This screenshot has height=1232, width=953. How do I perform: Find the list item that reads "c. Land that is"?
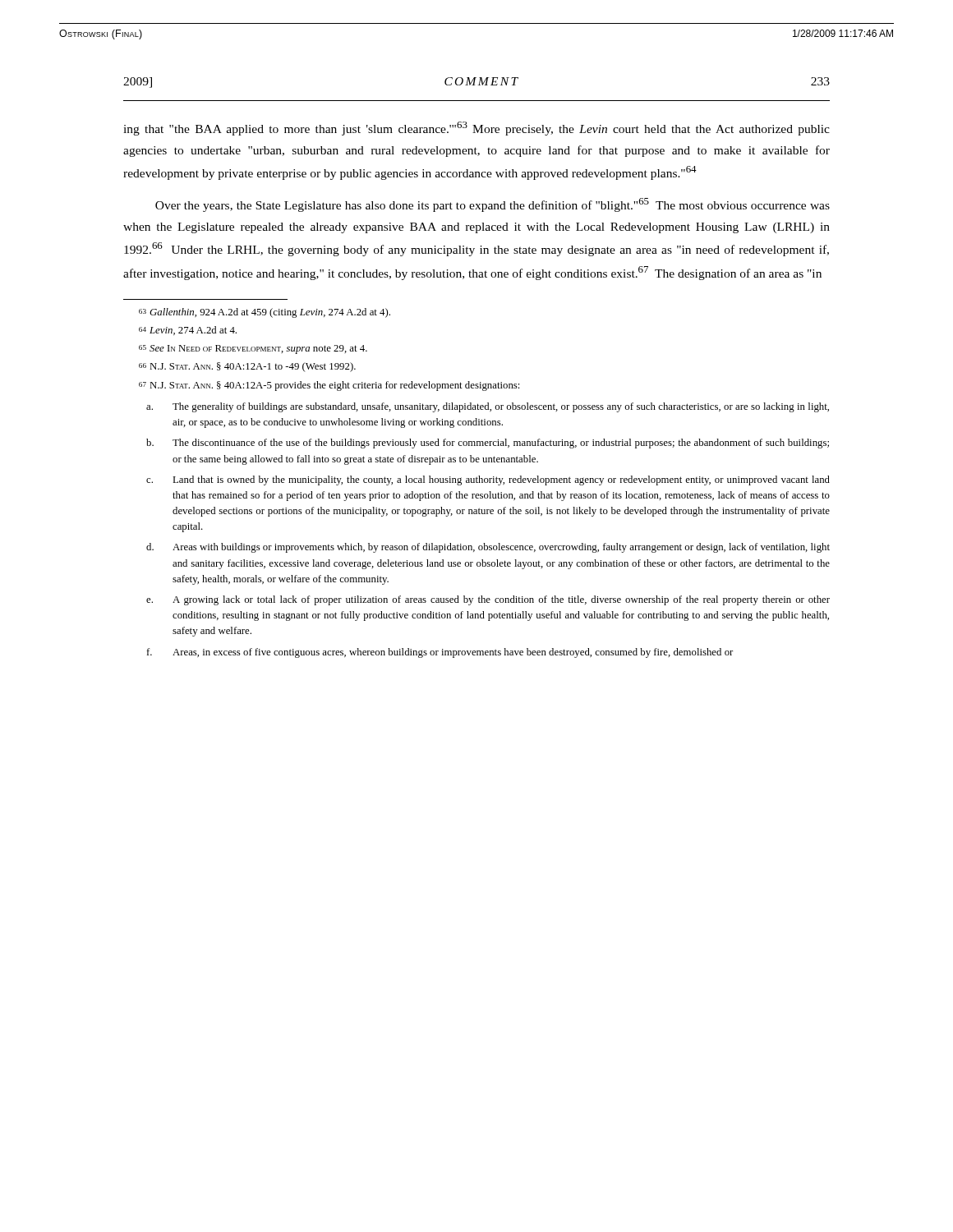(488, 504)
